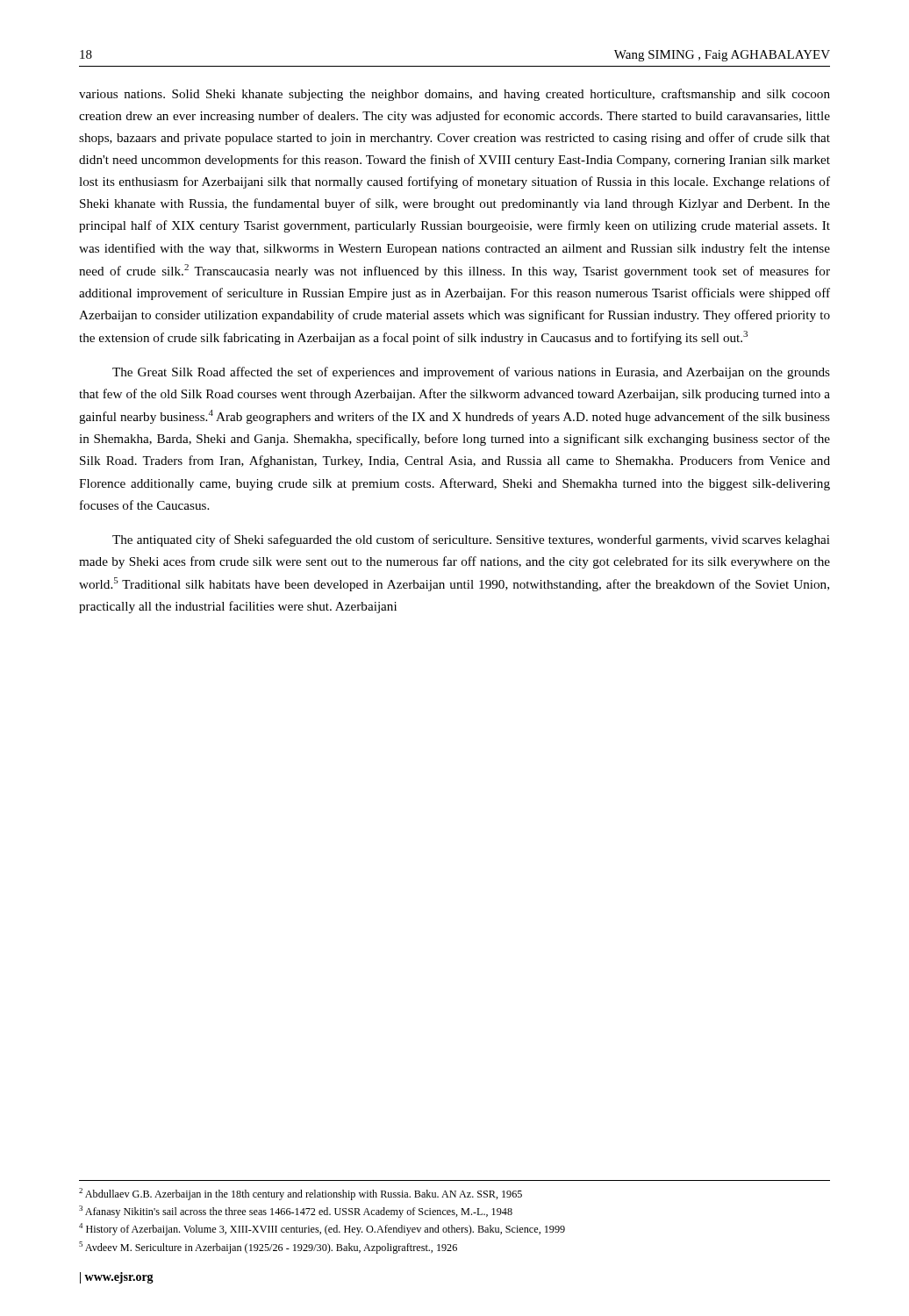Find the block on this page that starts "2 Abdullaev G.B."
Screen dimensions: 1316x909
coord(301,1193)
